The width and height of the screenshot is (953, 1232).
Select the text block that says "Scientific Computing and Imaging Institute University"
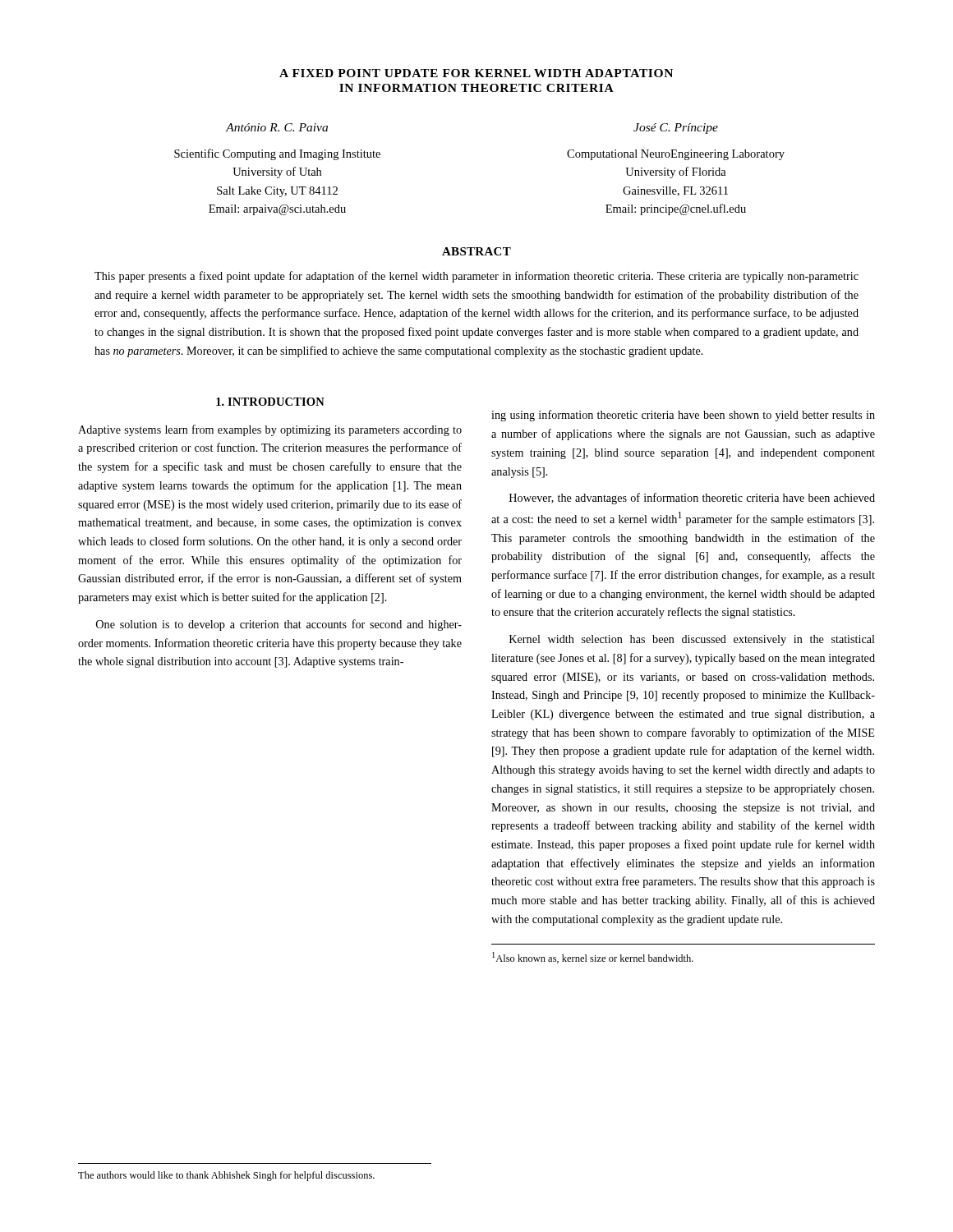[x=277, y=181]
